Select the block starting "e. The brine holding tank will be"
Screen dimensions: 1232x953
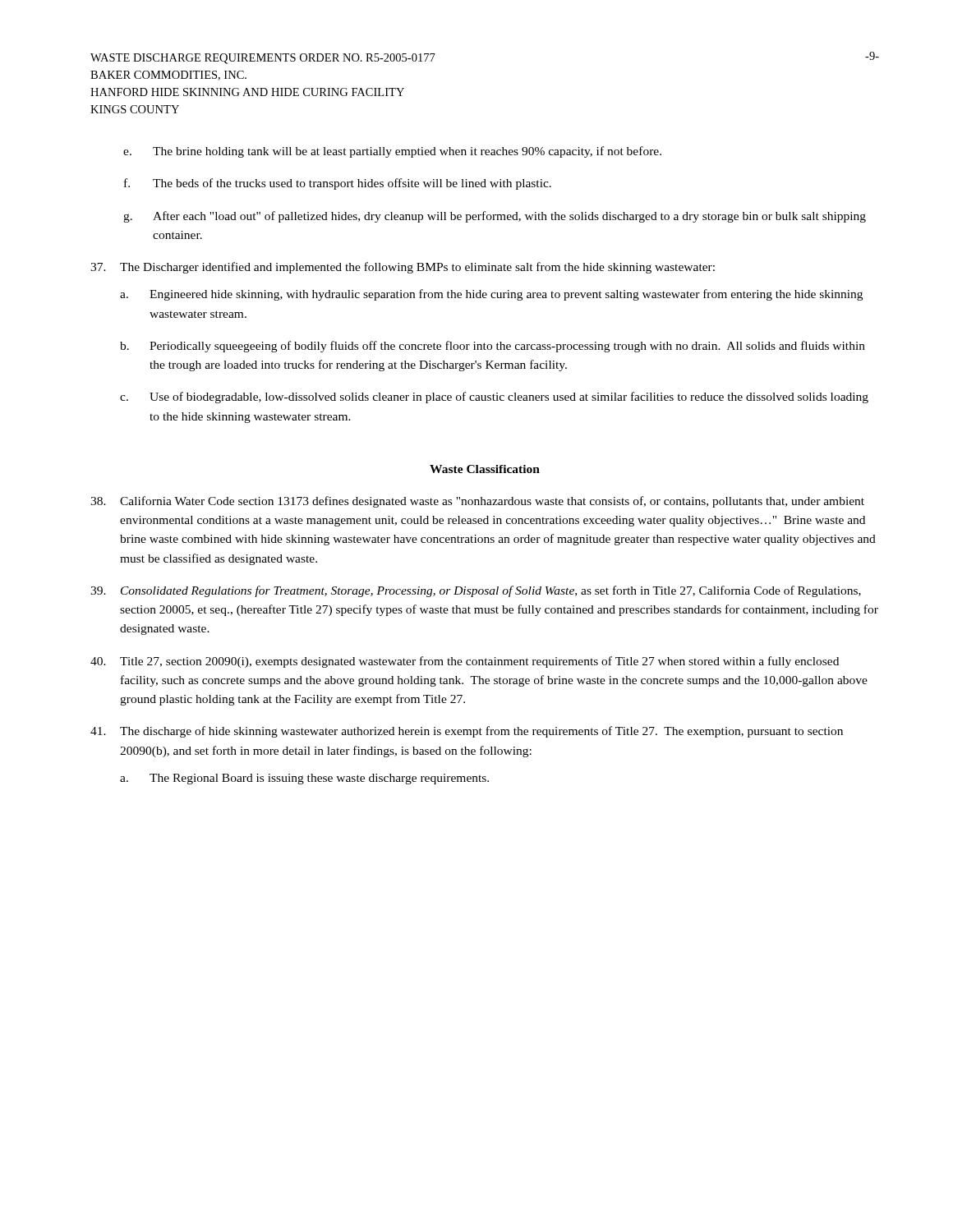point(501,151)
